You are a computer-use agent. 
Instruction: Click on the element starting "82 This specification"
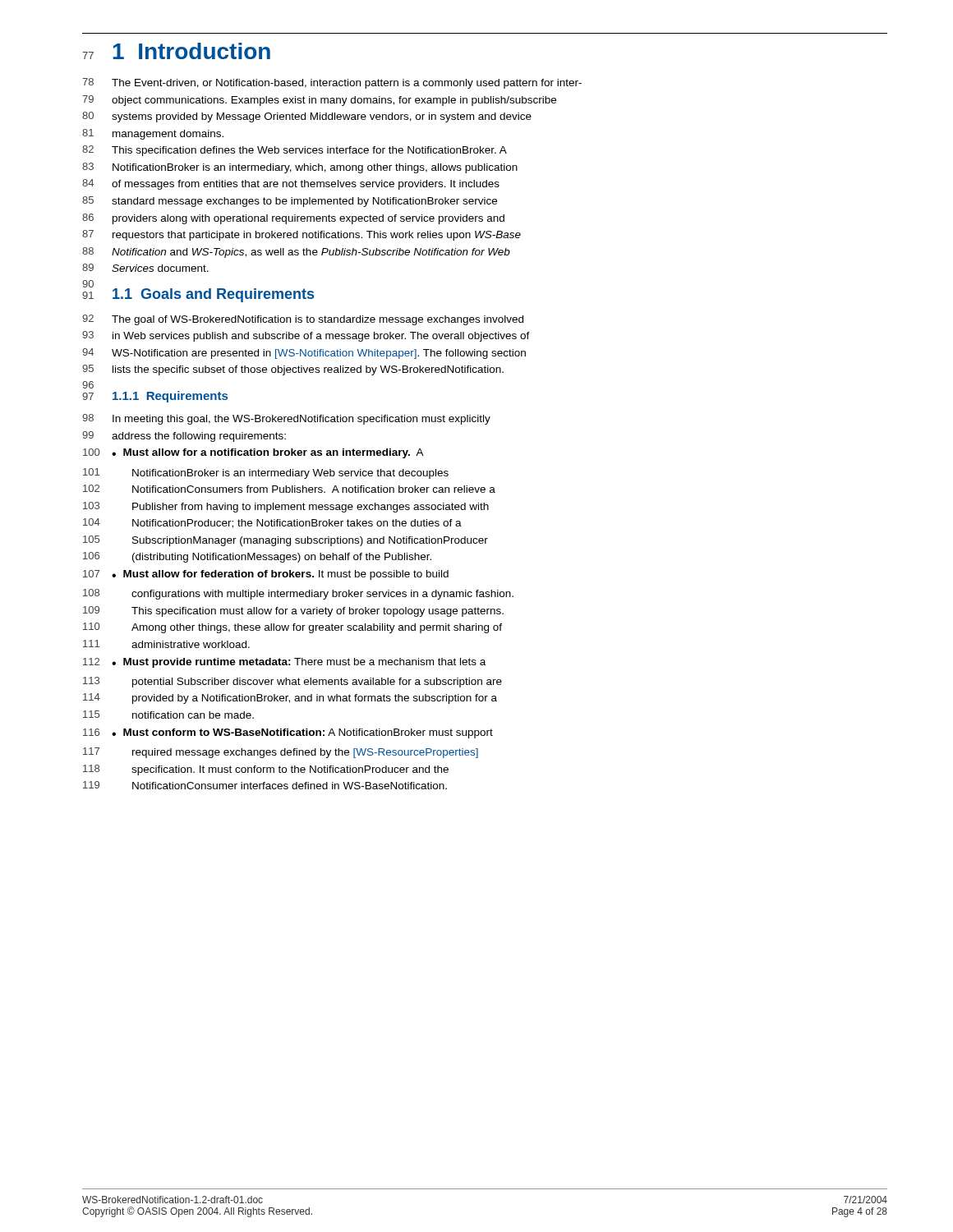(x=485, y=209)
